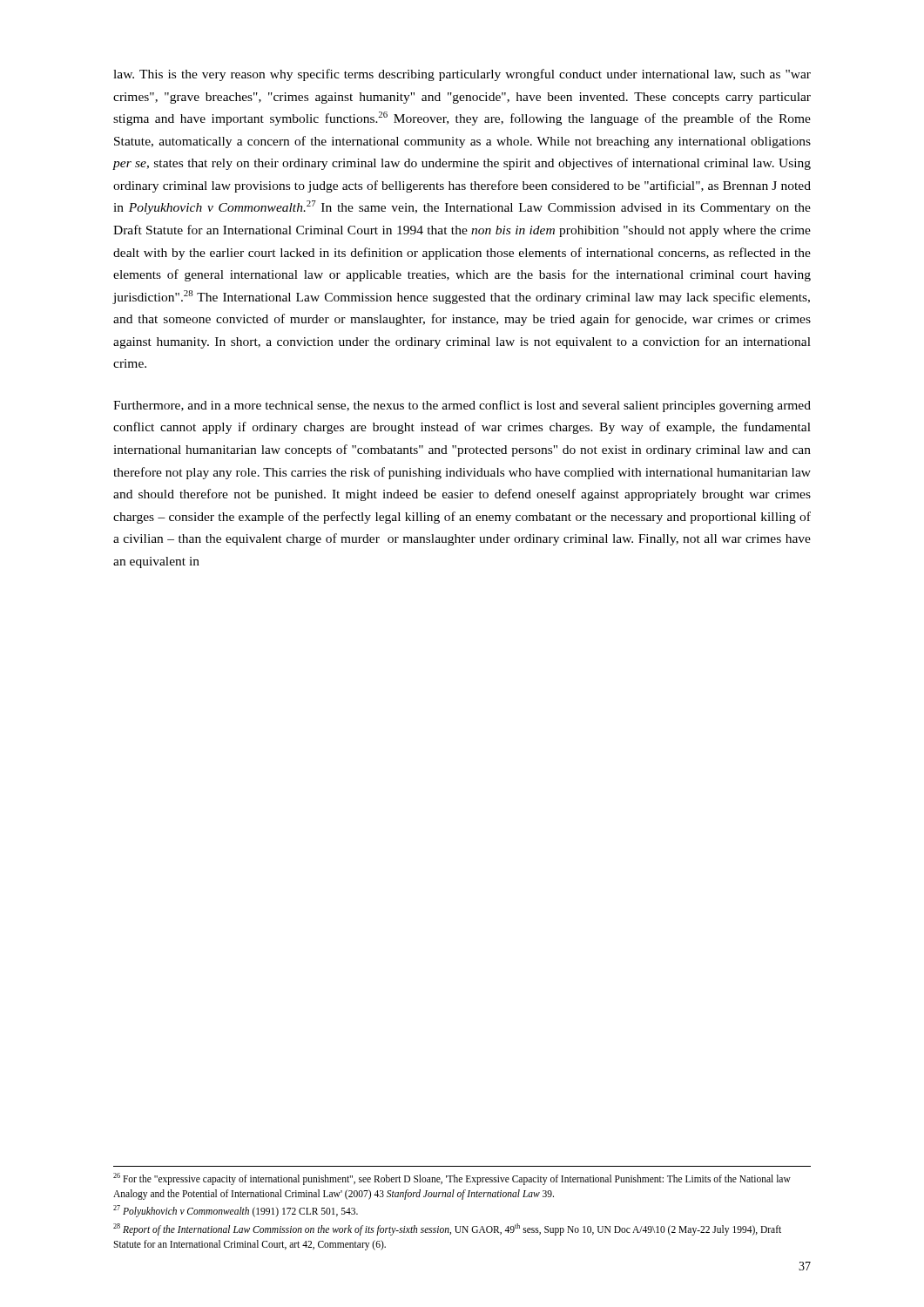Click the passage that begins "27 Polyukhovich v Commonwealth (1991) 172 CLR"
924x1307 pixels.
(236, 1211)
